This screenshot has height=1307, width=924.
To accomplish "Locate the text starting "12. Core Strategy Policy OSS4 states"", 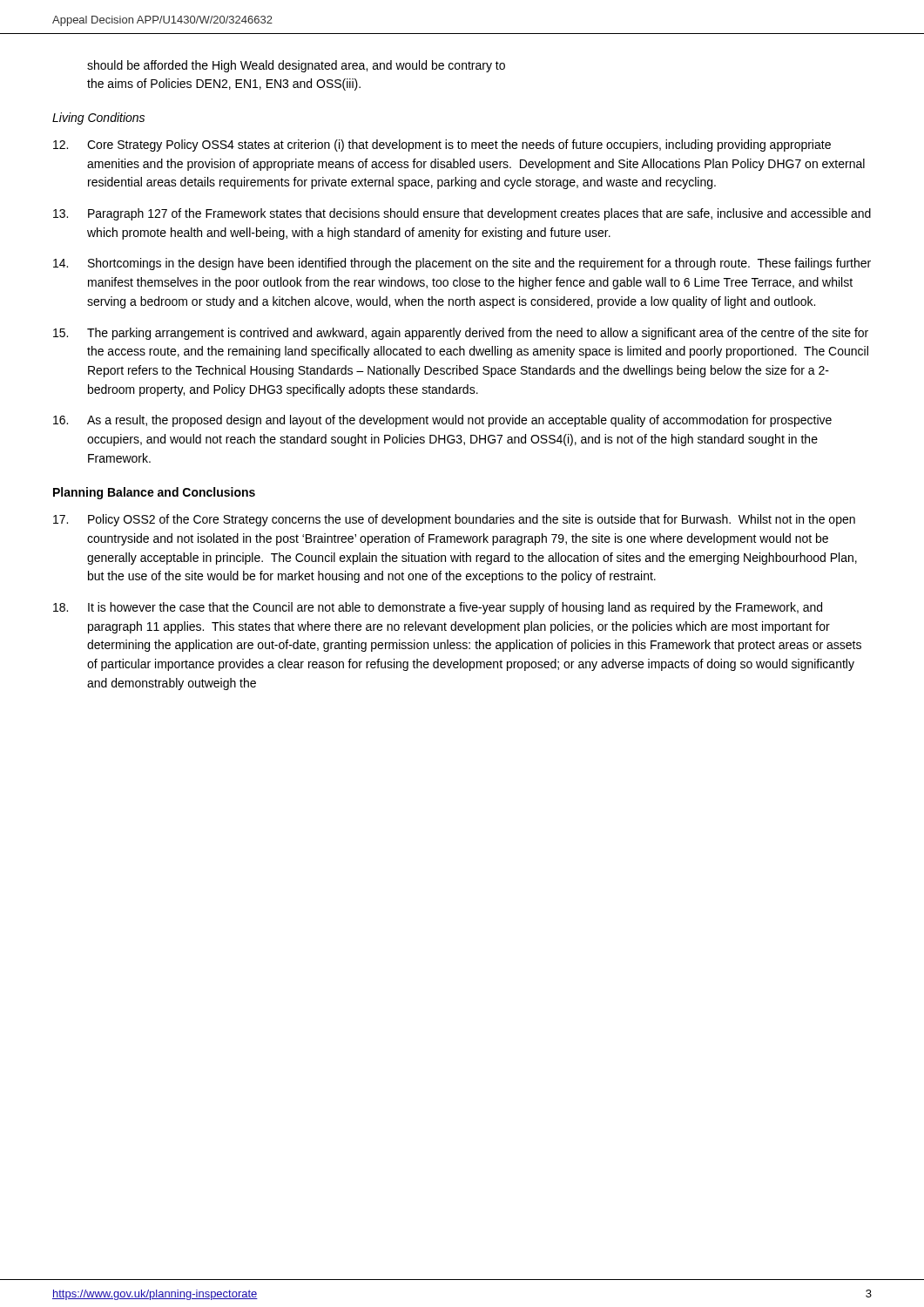I will pos(462,164).
